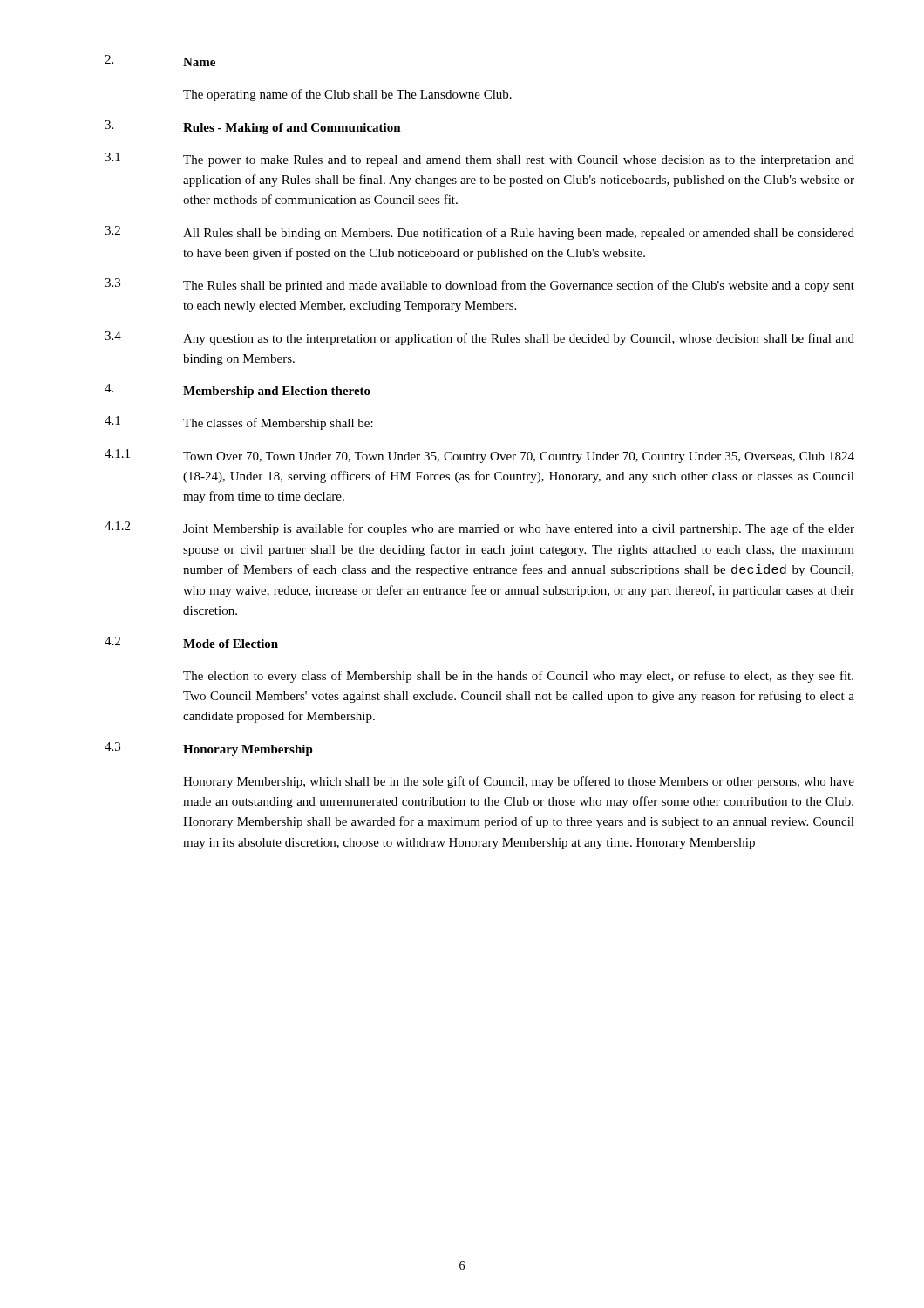
Task: Click on the text block with the text "Honorary Membership, which shall be in the sole"
Action: tap(479, 812)
